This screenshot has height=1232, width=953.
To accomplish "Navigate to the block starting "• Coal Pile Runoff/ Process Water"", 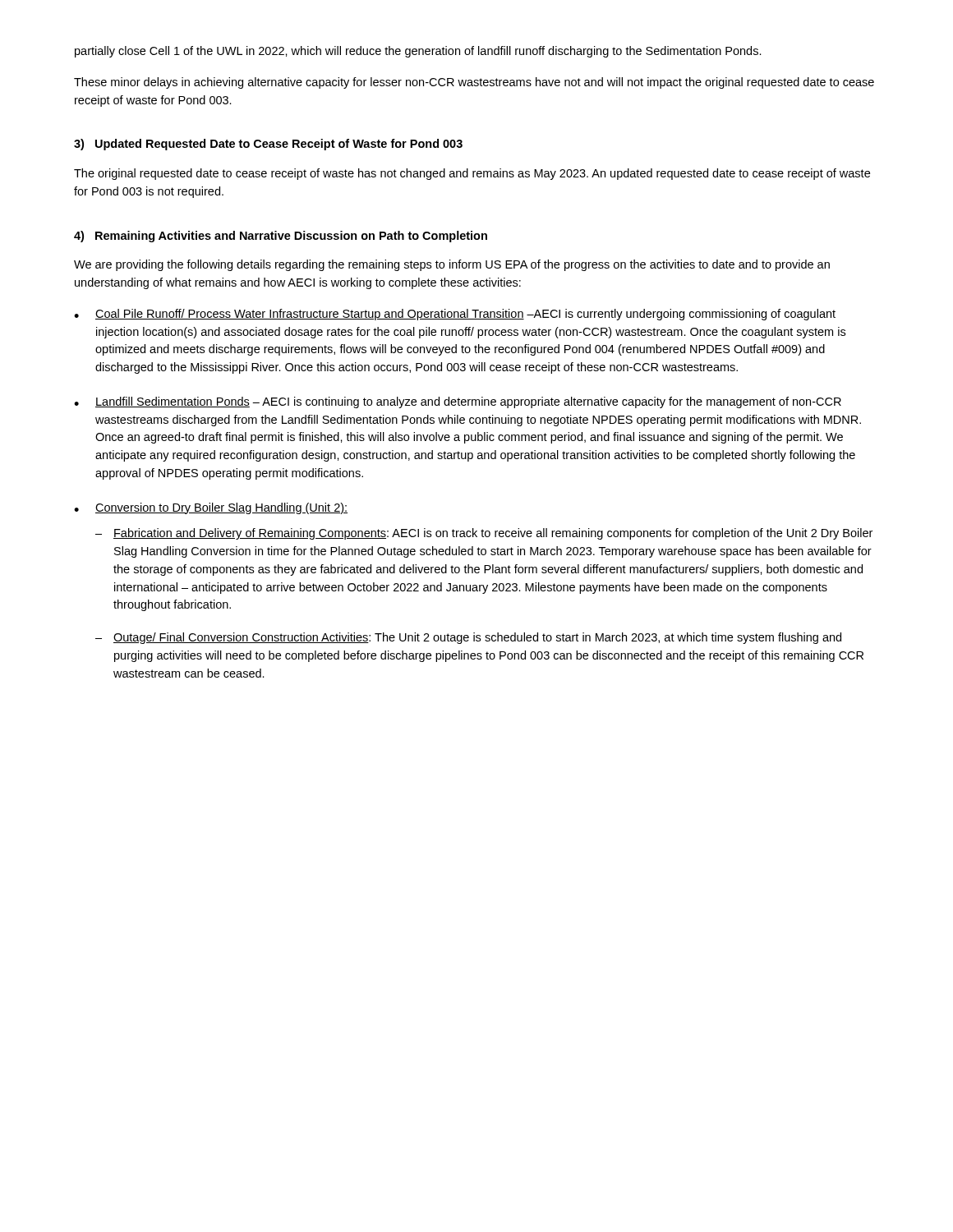I will pyautogui.click(x=476, y=341).
